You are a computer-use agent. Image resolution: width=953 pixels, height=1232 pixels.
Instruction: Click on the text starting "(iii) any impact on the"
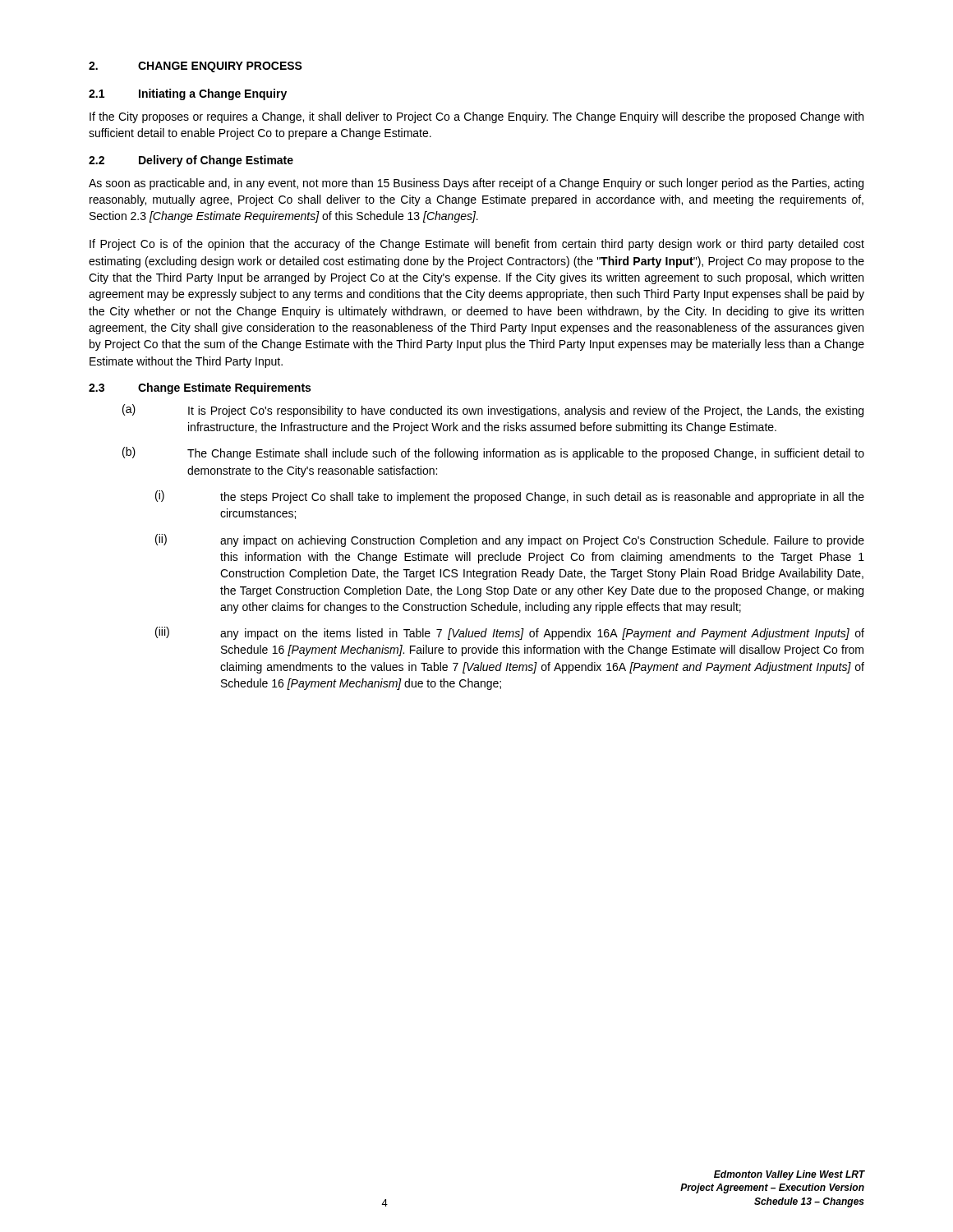coord(476,658)
